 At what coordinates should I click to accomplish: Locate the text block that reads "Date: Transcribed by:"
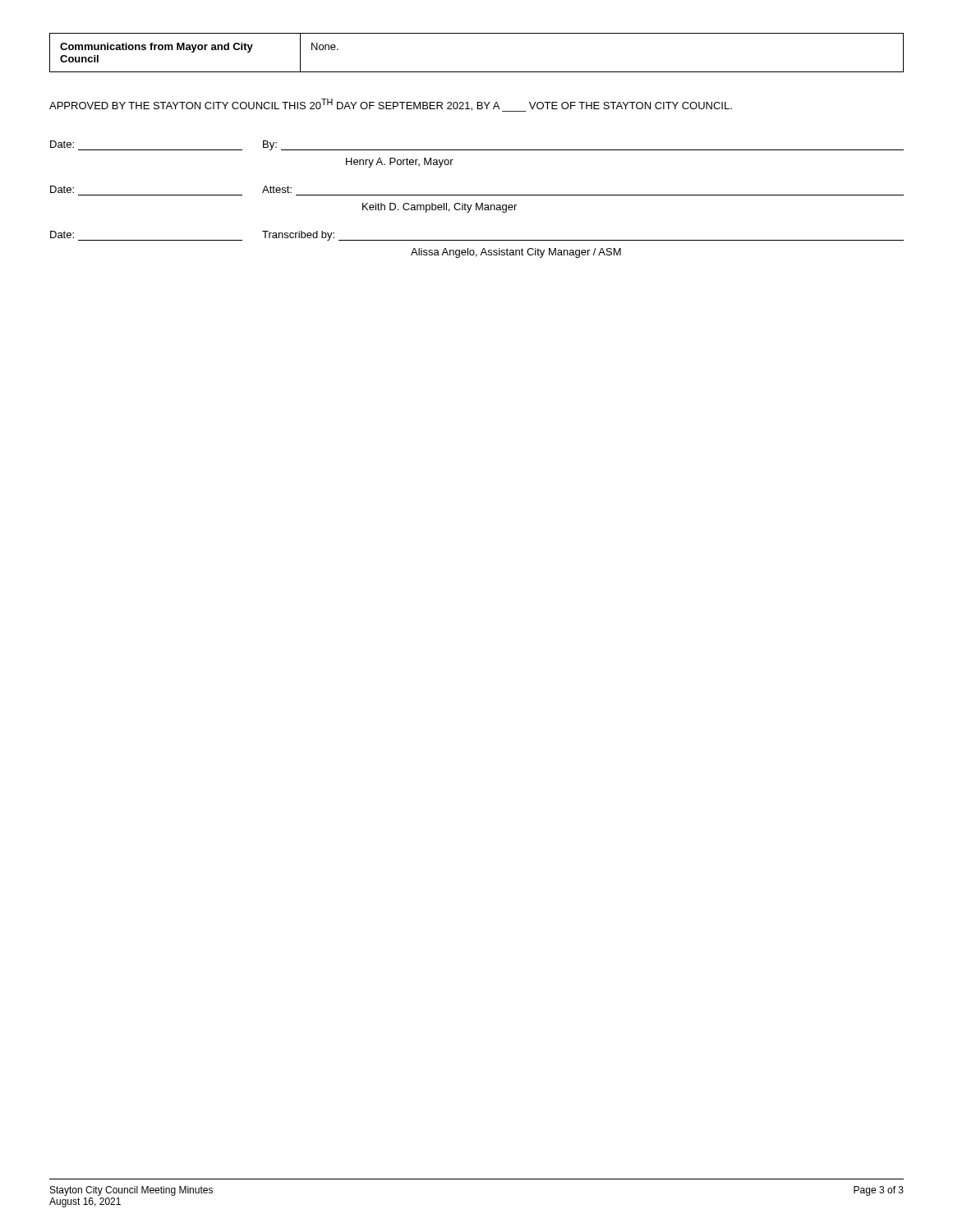pos(476,243)
